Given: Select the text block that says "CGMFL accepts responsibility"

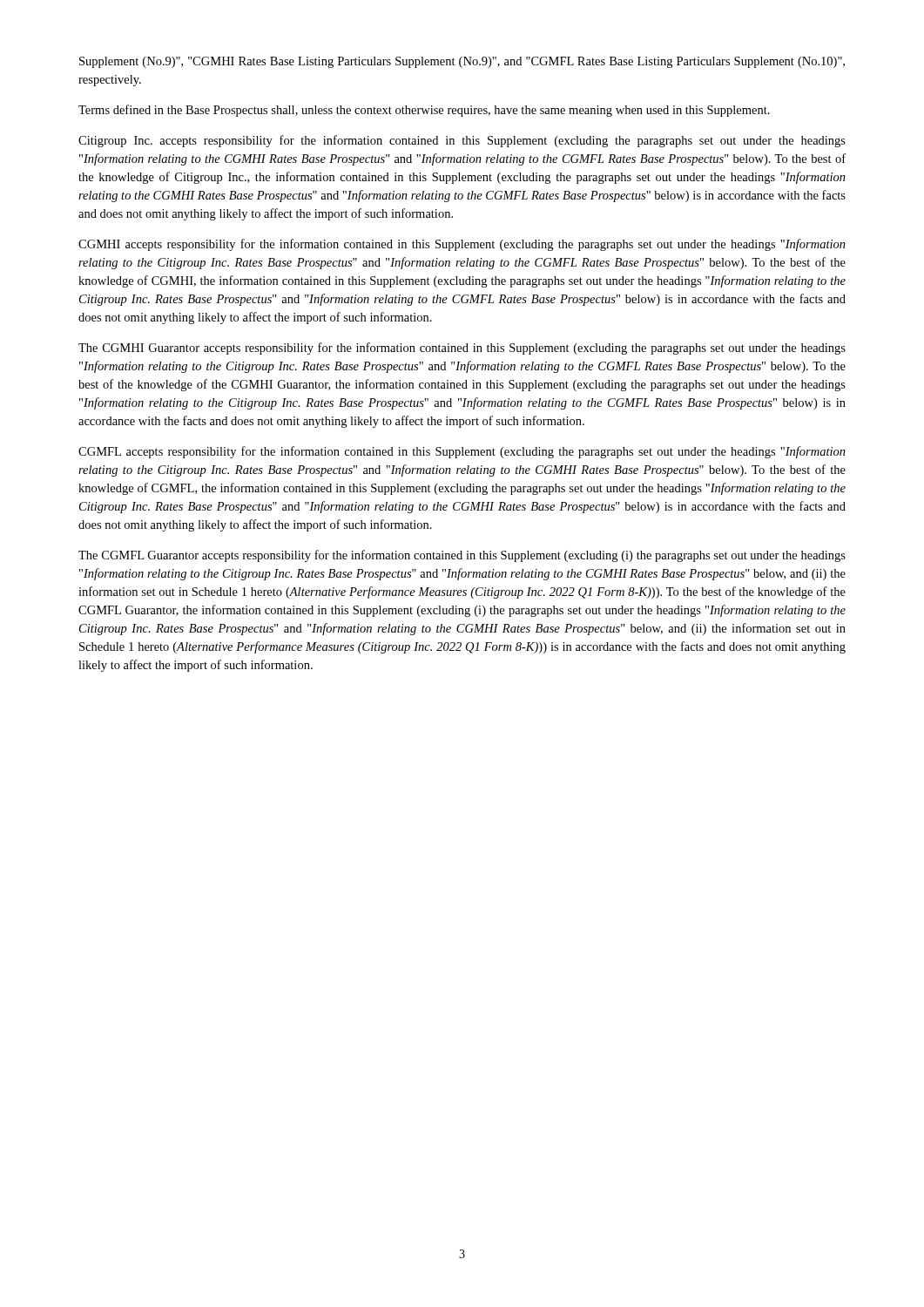Looking at the screenshot, I should point(462,488).
